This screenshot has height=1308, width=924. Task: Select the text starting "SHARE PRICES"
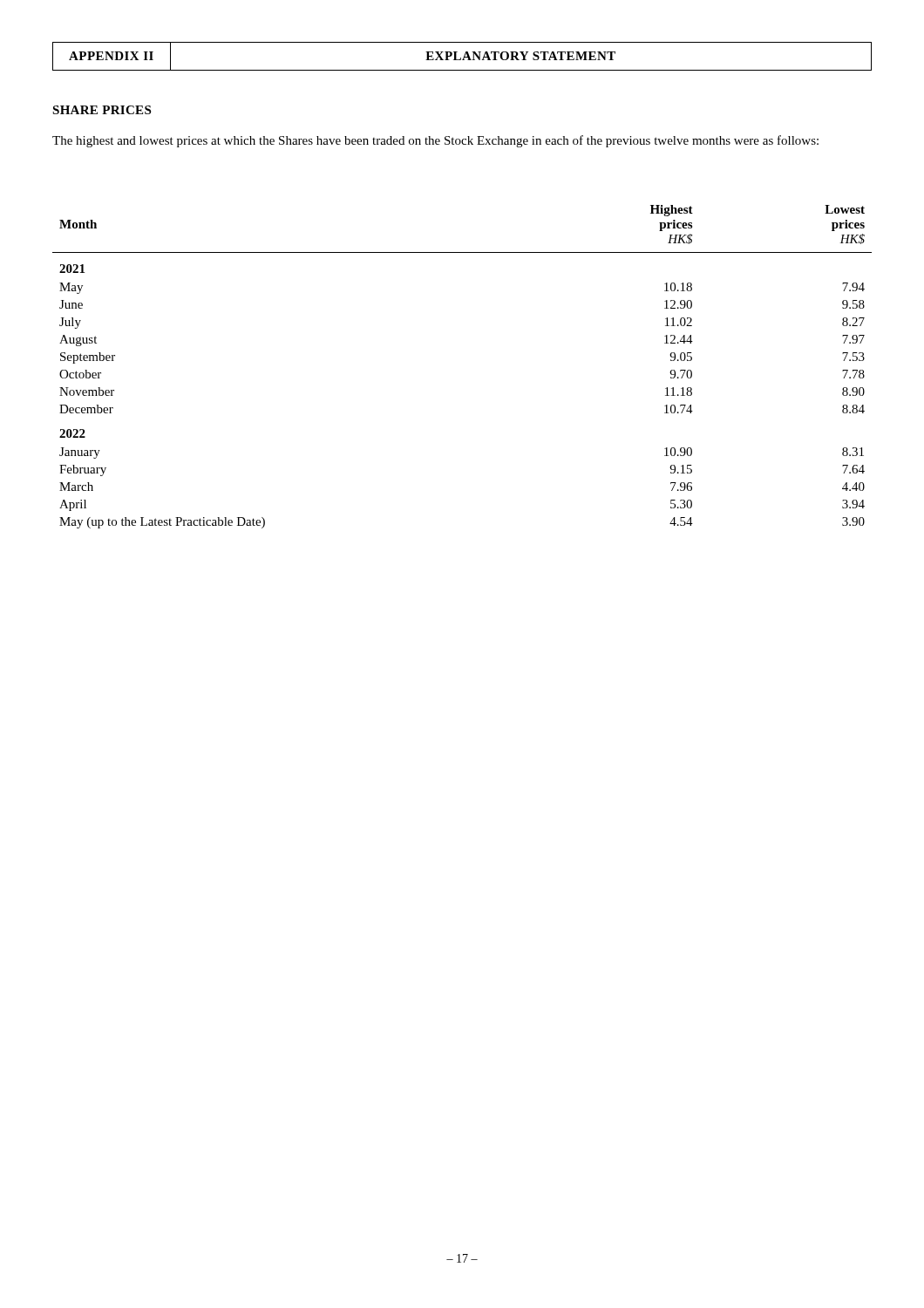click(102, 110)
